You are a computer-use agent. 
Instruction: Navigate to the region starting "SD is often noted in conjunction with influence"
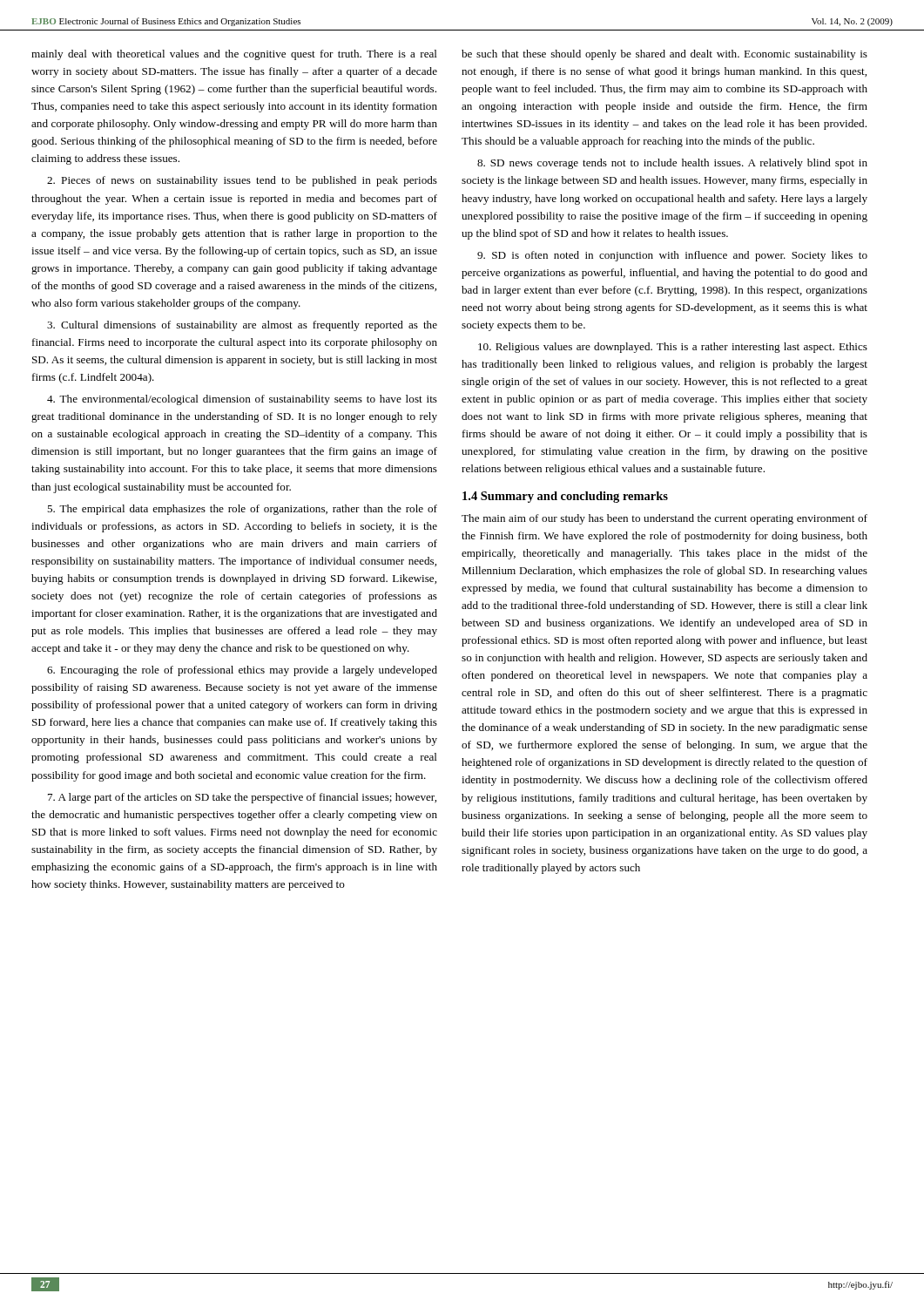pyautogui.click(x=664, y=290)
